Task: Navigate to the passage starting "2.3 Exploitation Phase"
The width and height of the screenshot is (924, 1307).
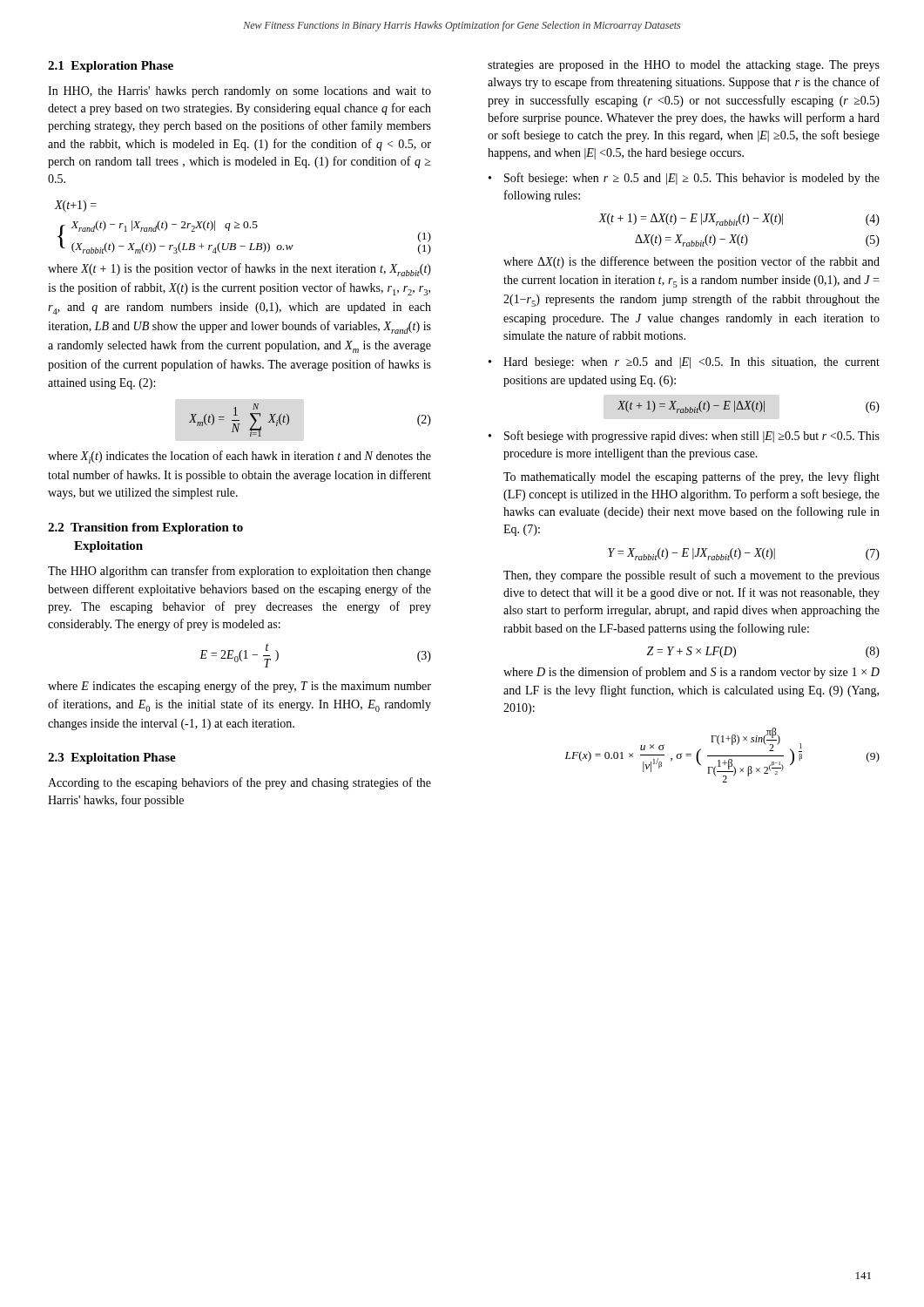Action: coord(112,758)
